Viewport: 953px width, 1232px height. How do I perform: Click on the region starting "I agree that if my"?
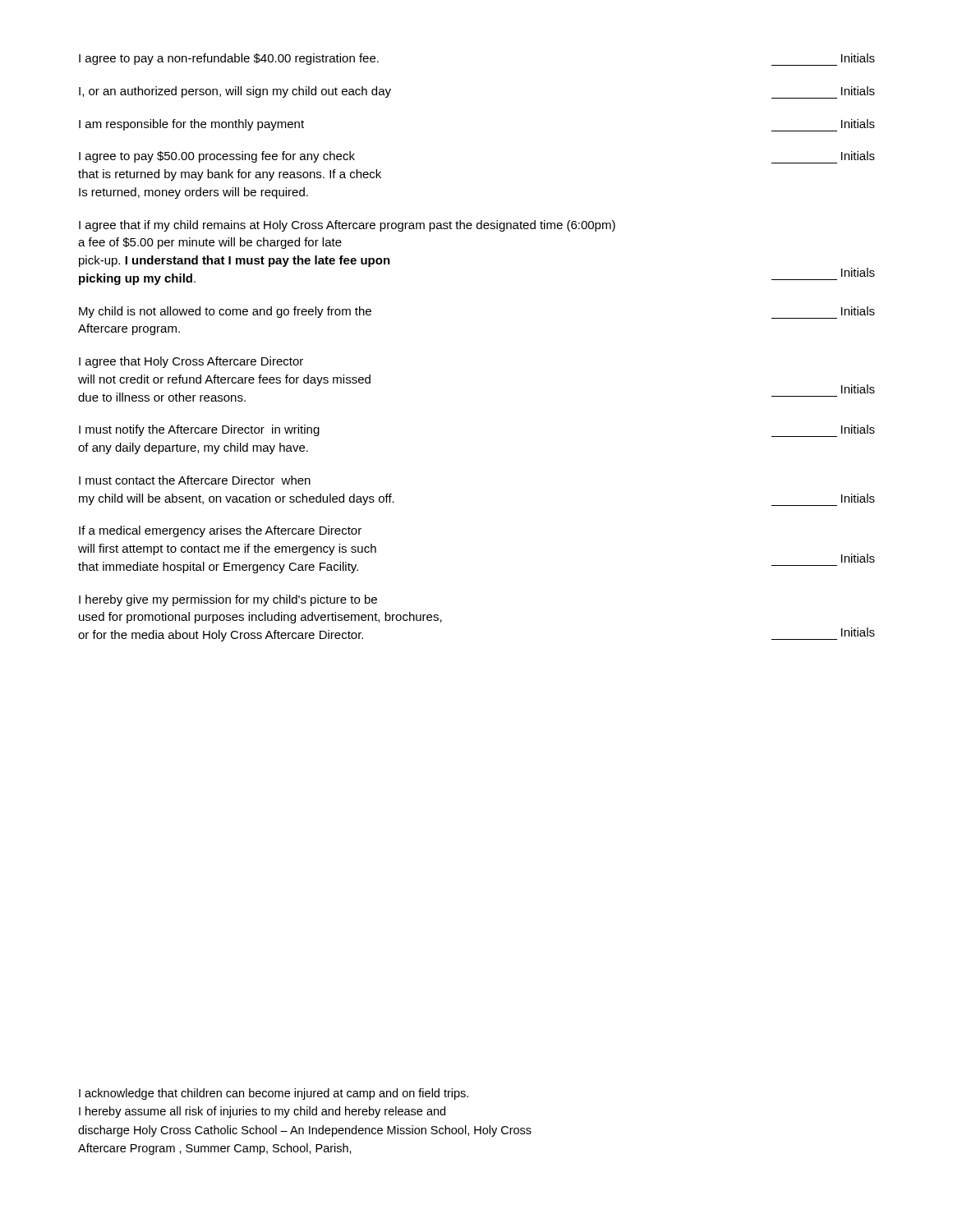(347, 226)
